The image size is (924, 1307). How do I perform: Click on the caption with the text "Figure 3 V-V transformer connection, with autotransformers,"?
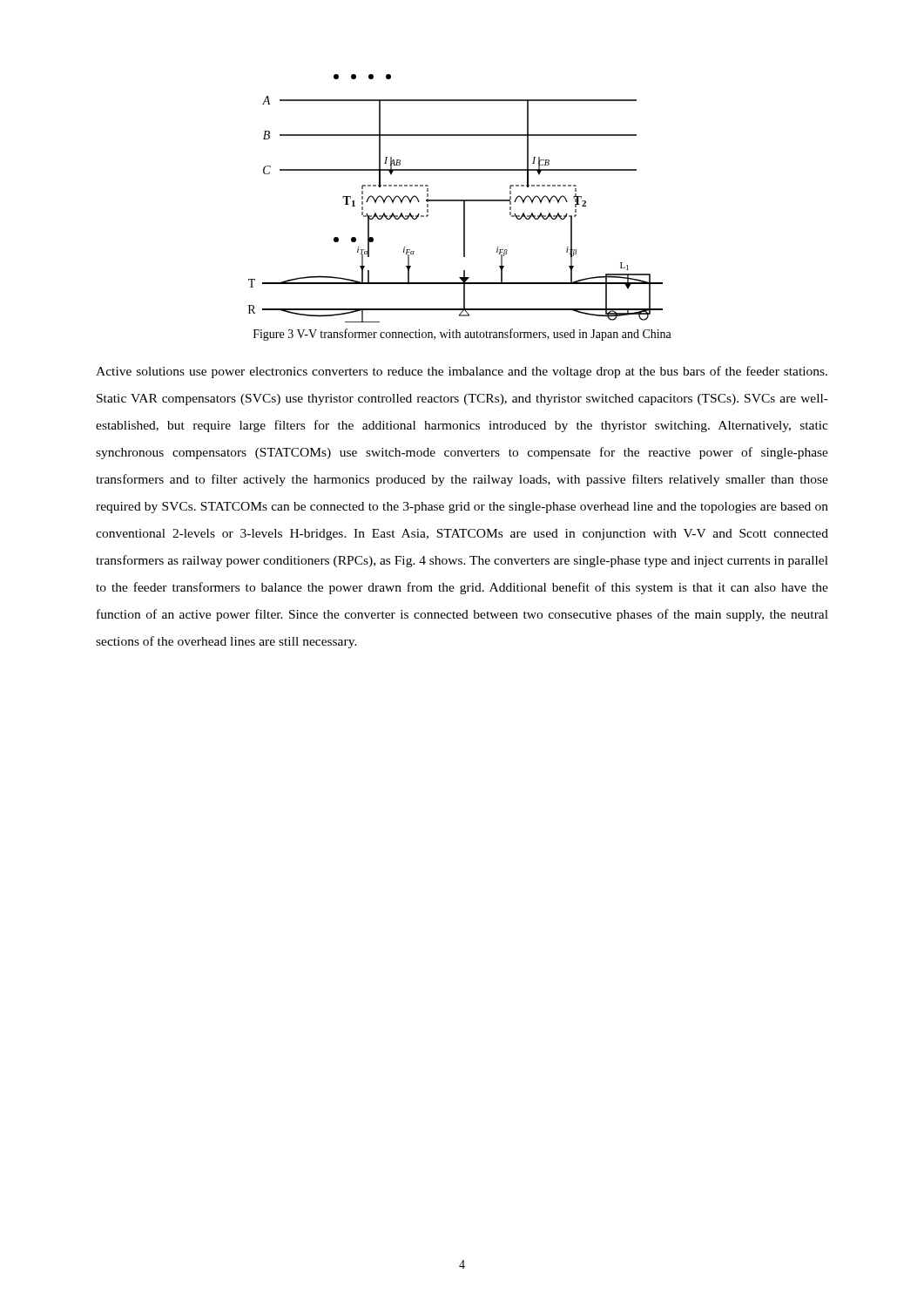pyautogui.click(x=462, y=334)
